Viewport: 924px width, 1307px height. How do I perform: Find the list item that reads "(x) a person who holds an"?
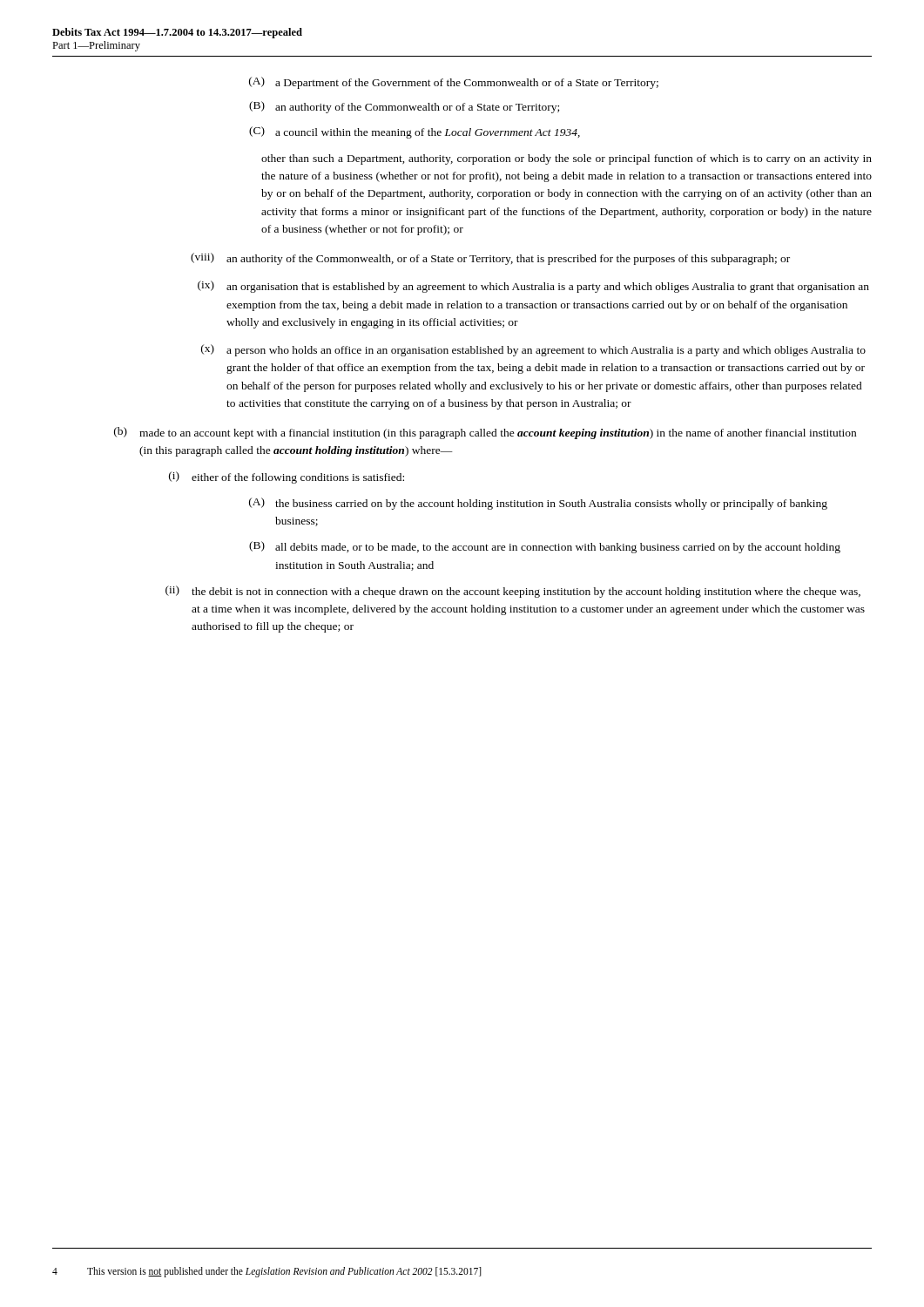tap(497, 377)
